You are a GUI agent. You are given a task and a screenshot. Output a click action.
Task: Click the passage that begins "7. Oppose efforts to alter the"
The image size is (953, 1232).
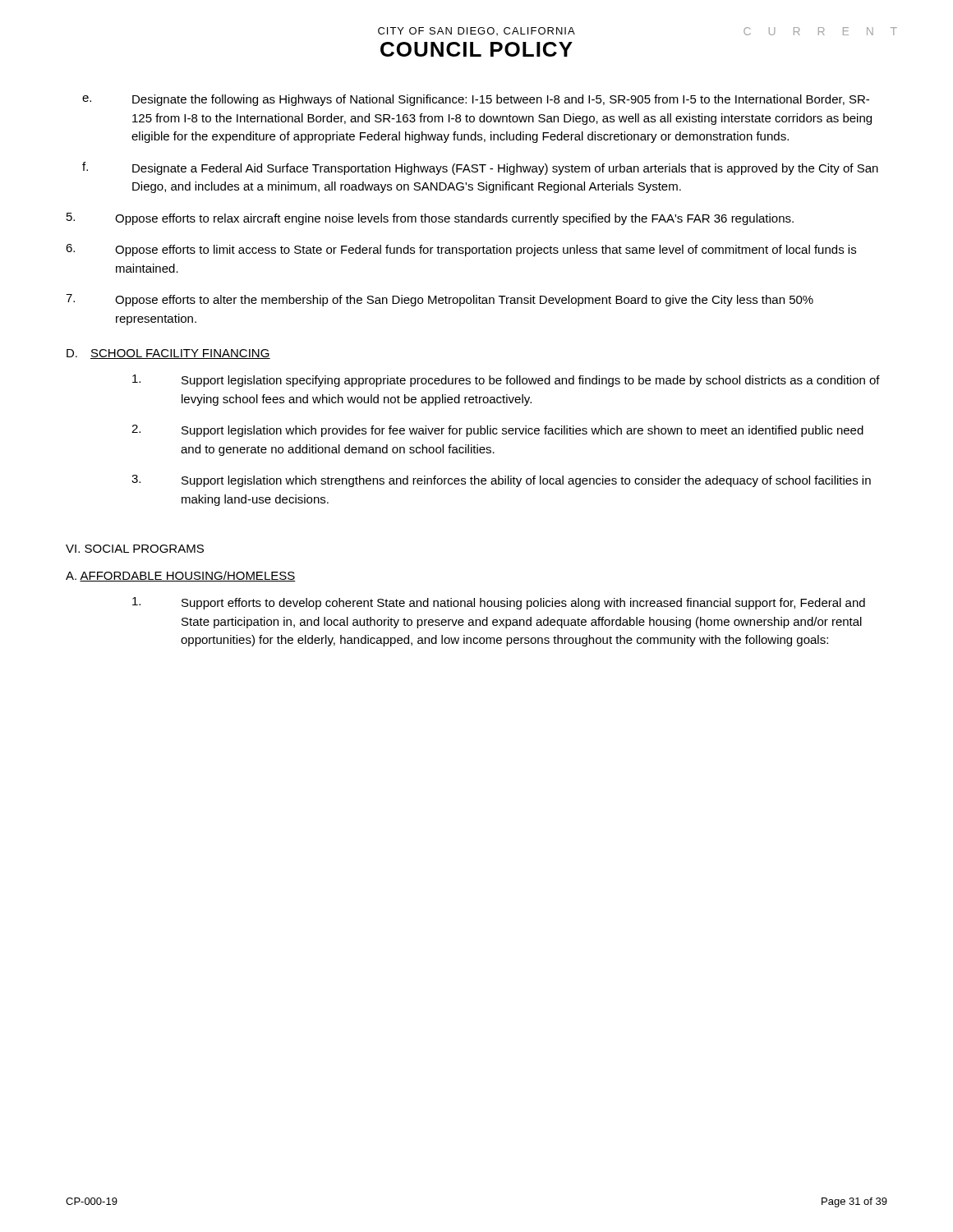[x=476, y=309]
